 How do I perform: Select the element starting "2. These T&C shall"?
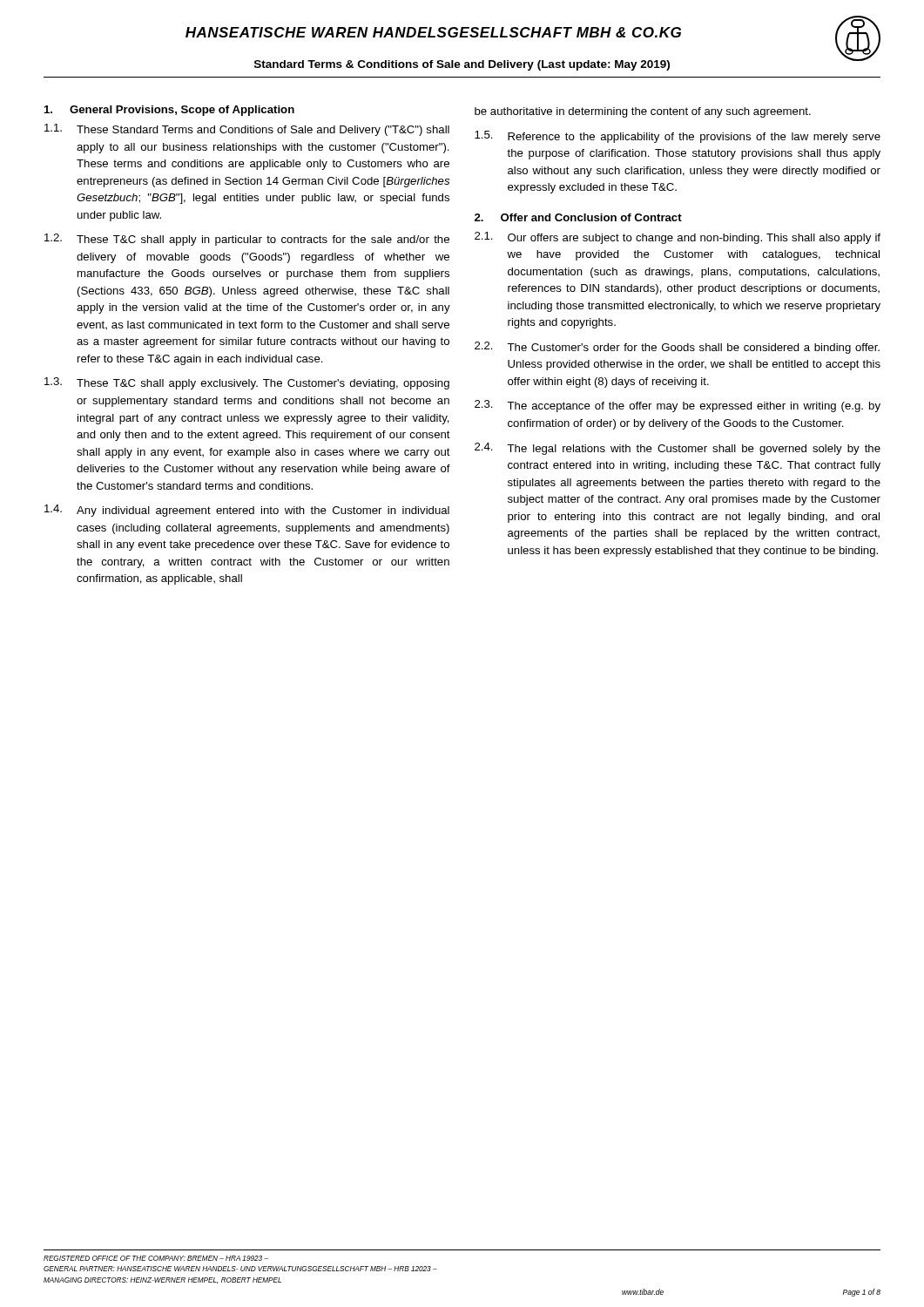pyautogui.click(x=247, y=299)
